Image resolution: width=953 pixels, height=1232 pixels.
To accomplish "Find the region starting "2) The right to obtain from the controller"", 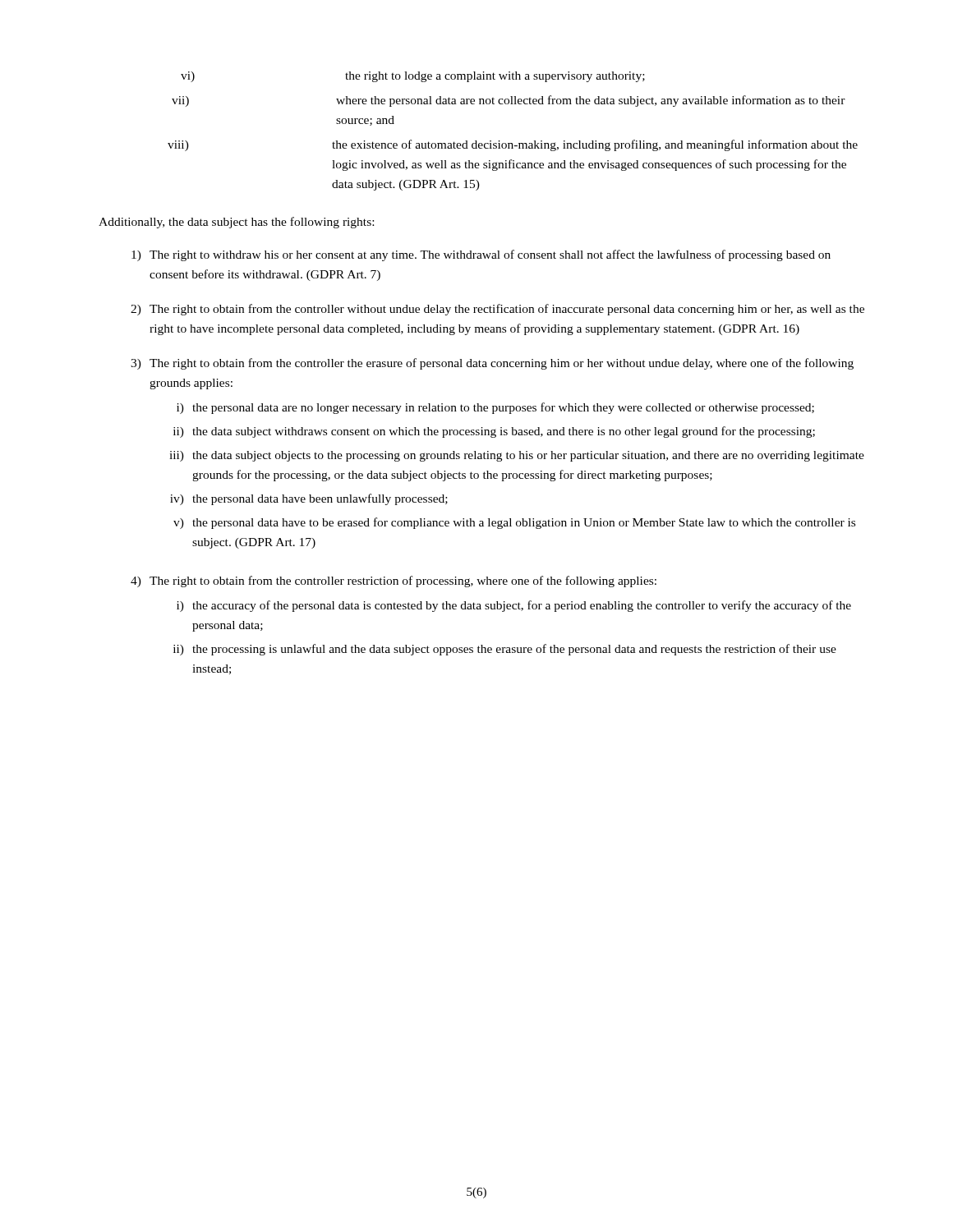I will tap(485, 319).
